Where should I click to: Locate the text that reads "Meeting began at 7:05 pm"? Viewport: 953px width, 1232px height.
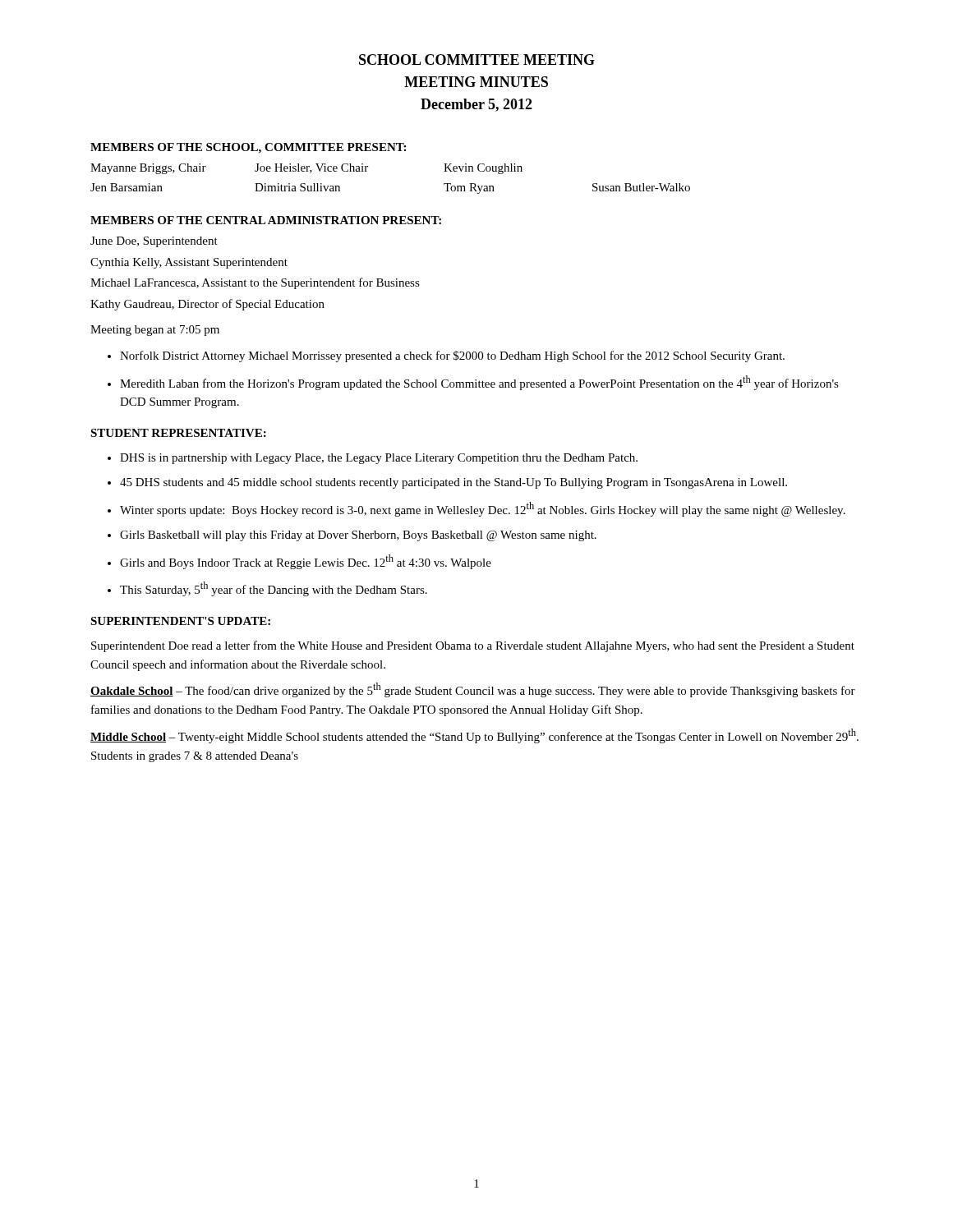155,329
